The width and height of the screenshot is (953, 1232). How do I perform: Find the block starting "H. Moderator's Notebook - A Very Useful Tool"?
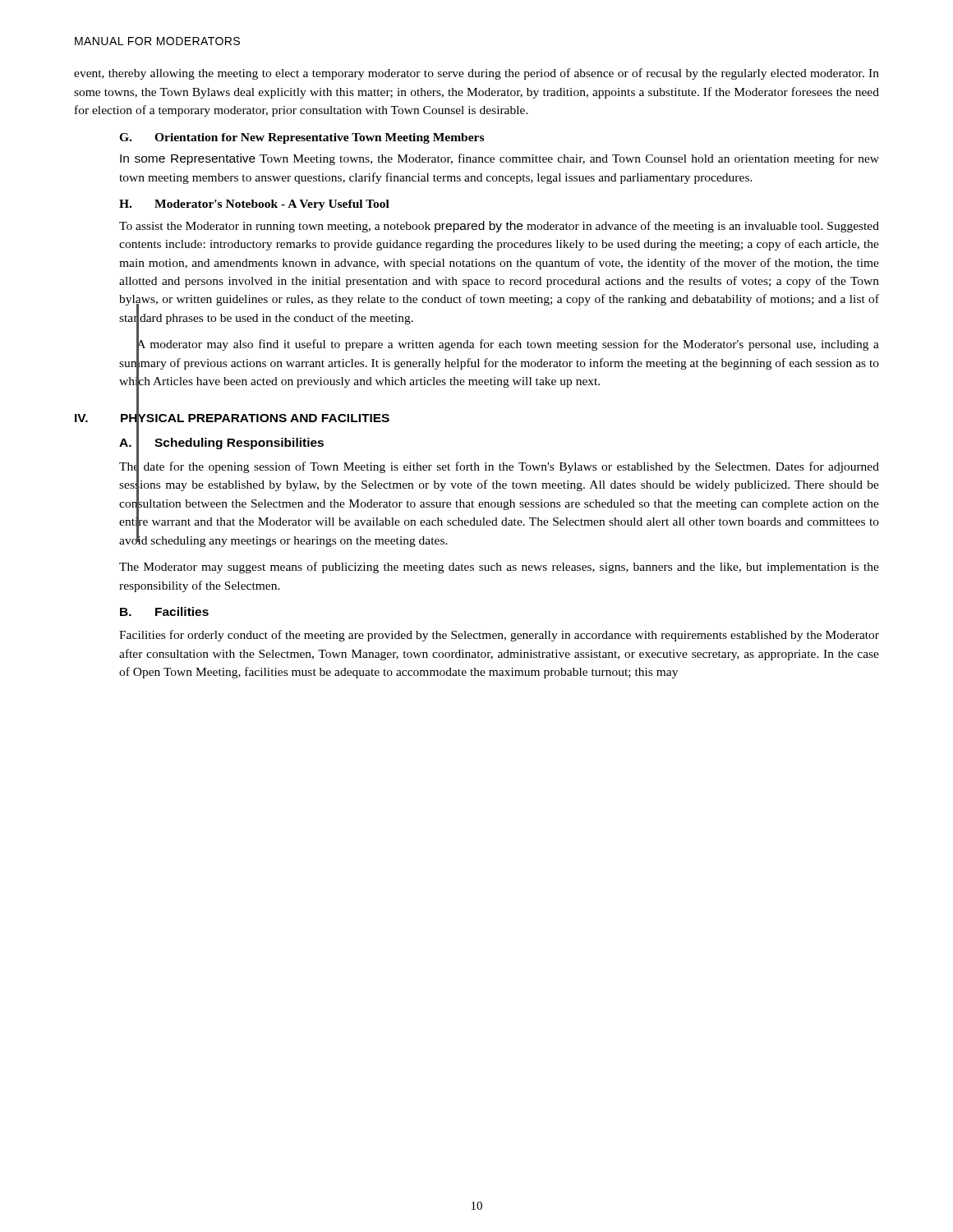coord(254,204)
